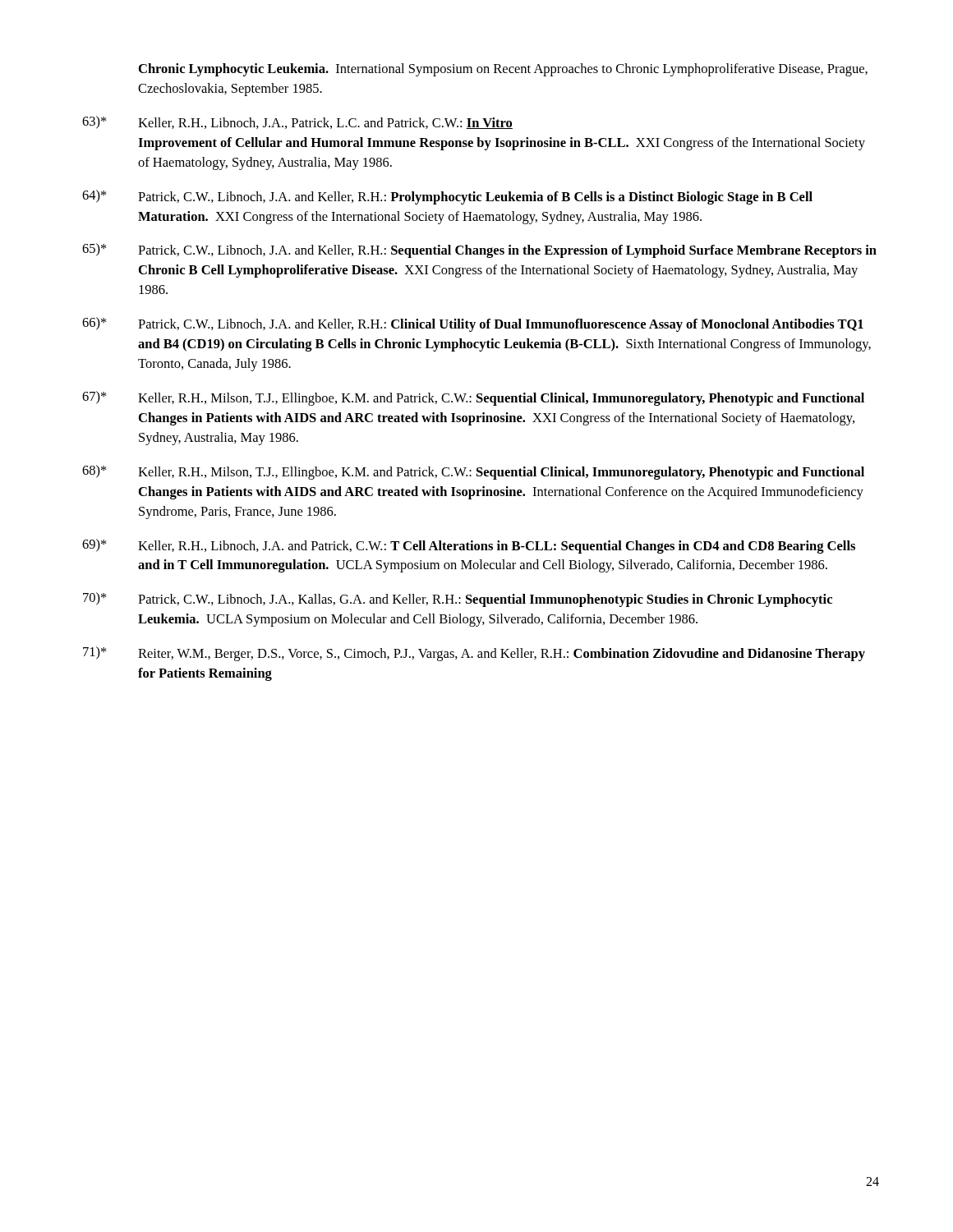Image resolution: width=953 pixels, height=1232 pixels.
Task: Locate the block starting "71)* Reiter, W.M., Berger, D.S., Vorce, S., Cimoch,"
Action: coord(481,664)
